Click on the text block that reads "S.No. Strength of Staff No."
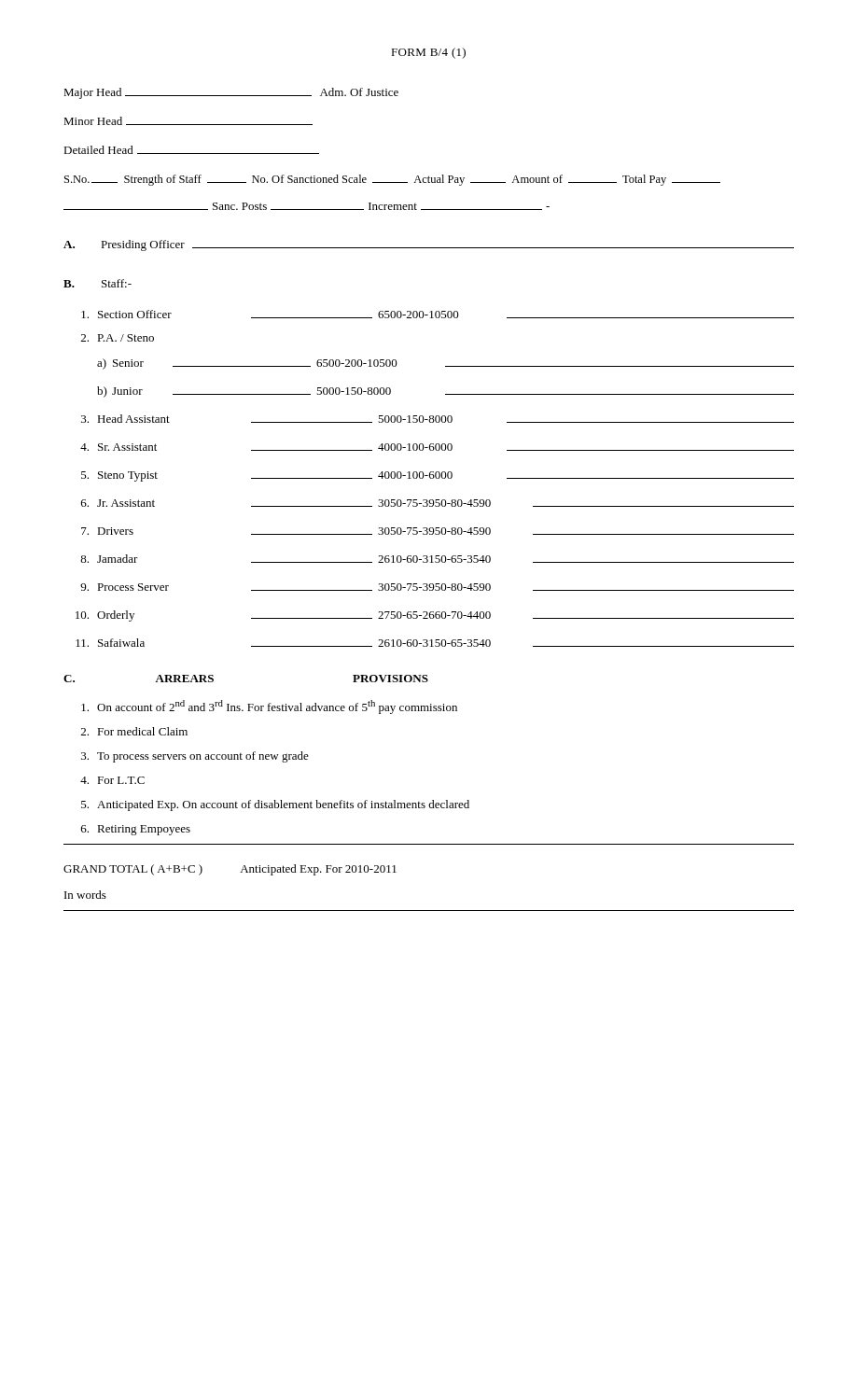 coord(392,177)
